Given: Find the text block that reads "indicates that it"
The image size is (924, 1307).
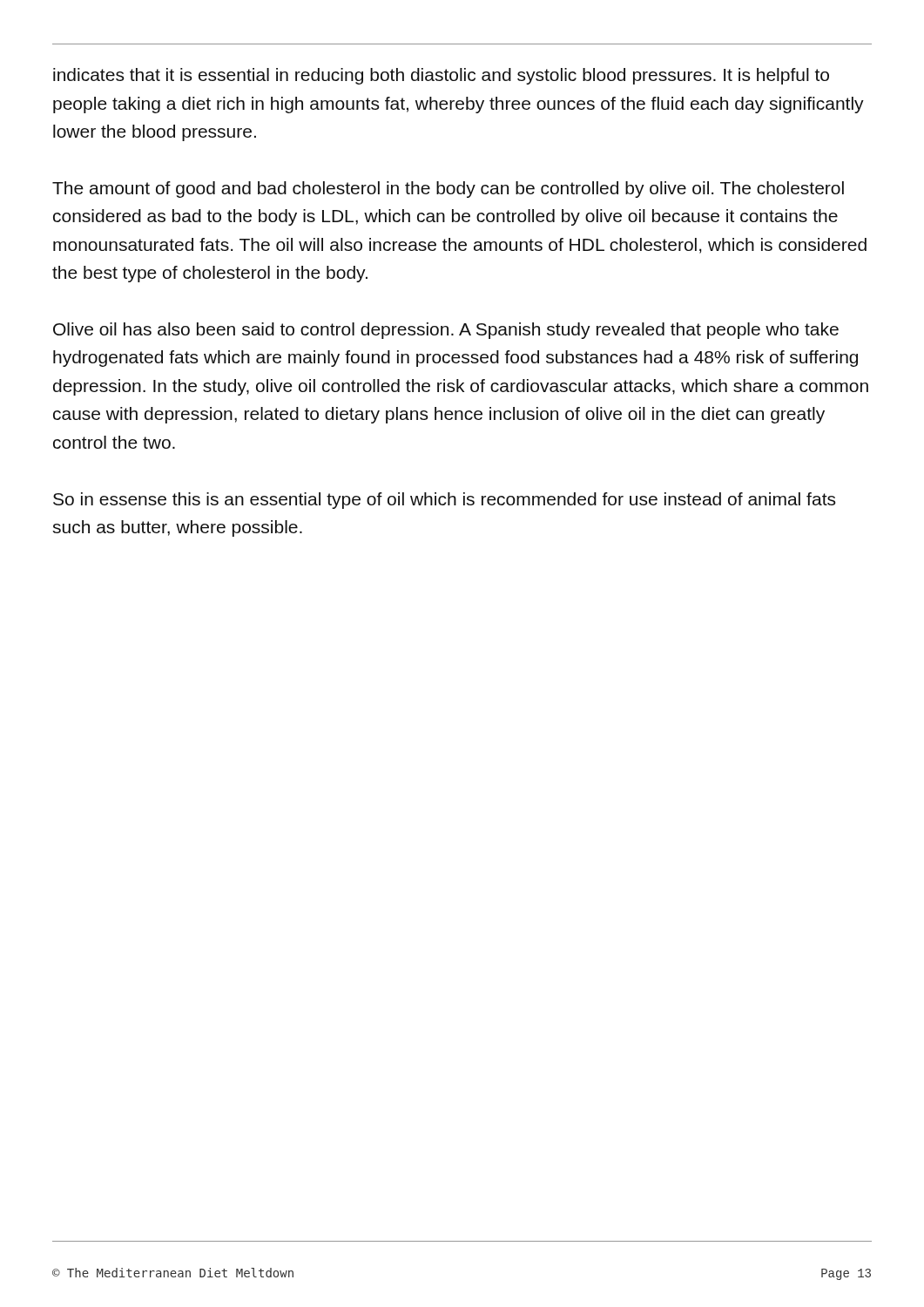Looking at the screenshot, I should (458, 103).
